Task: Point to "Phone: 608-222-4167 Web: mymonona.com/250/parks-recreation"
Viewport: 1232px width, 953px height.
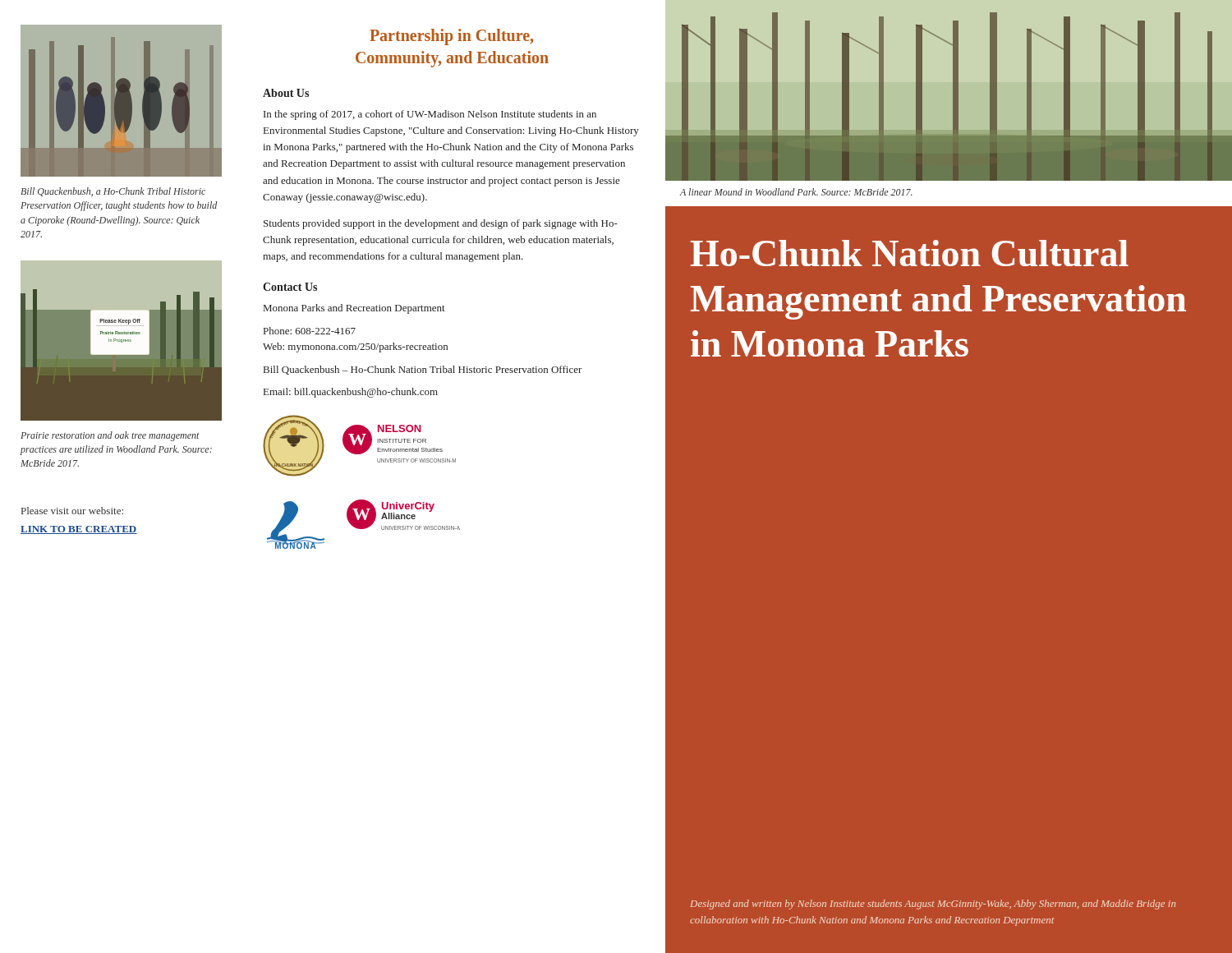Action: [x=355, y=339]
